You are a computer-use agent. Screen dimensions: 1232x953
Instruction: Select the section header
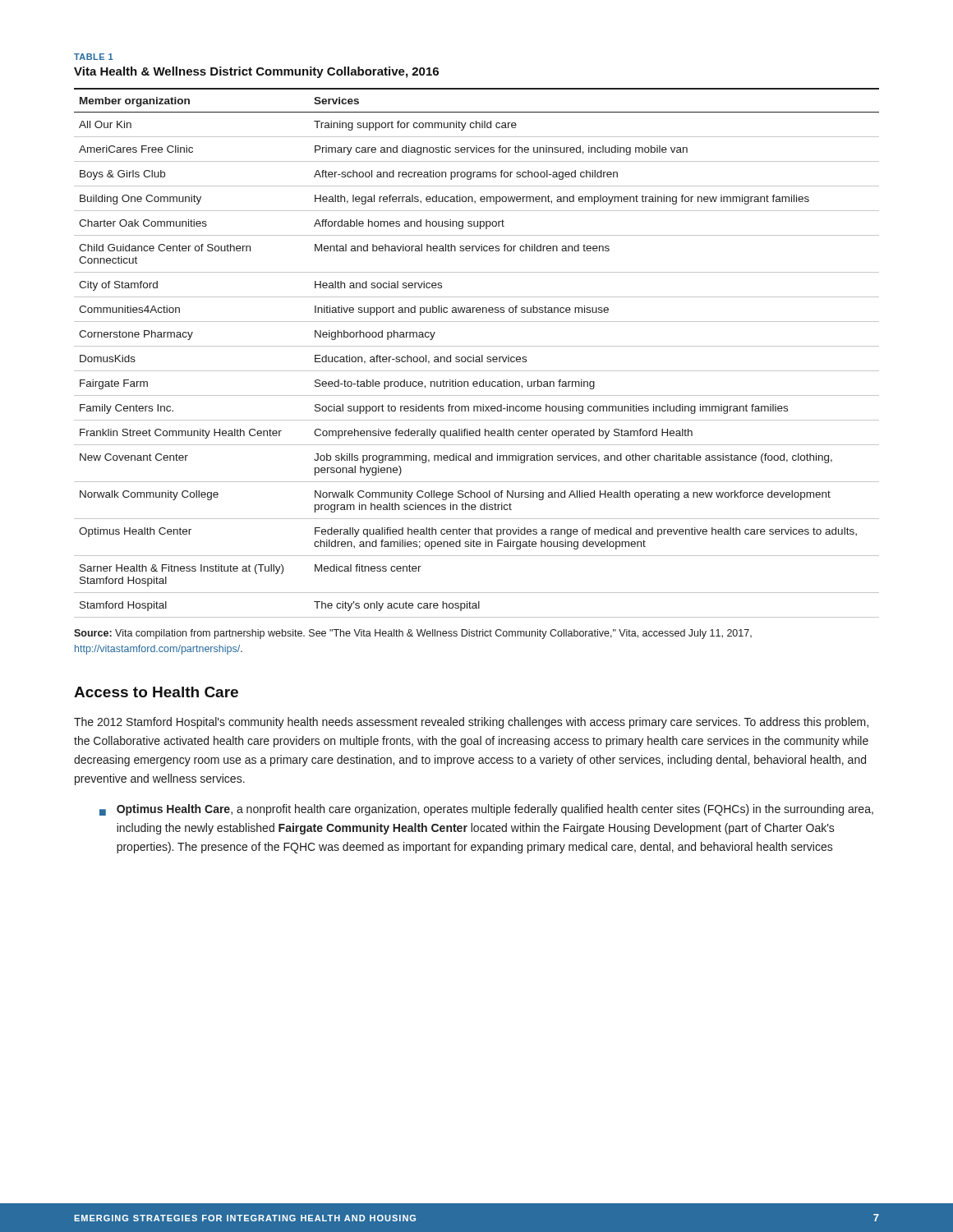[156, 692]
